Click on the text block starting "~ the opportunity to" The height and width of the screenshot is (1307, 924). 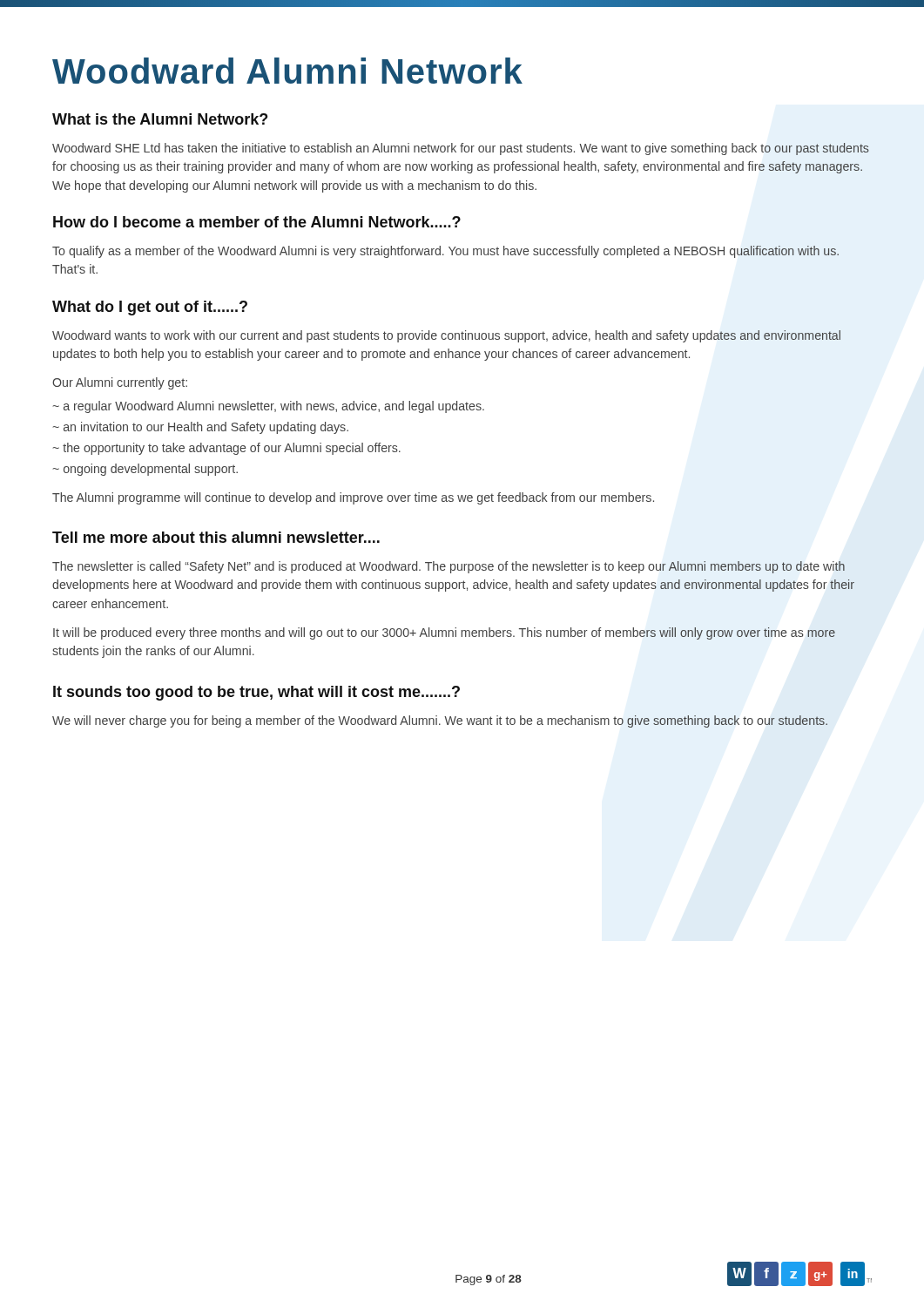click(227, 448)
